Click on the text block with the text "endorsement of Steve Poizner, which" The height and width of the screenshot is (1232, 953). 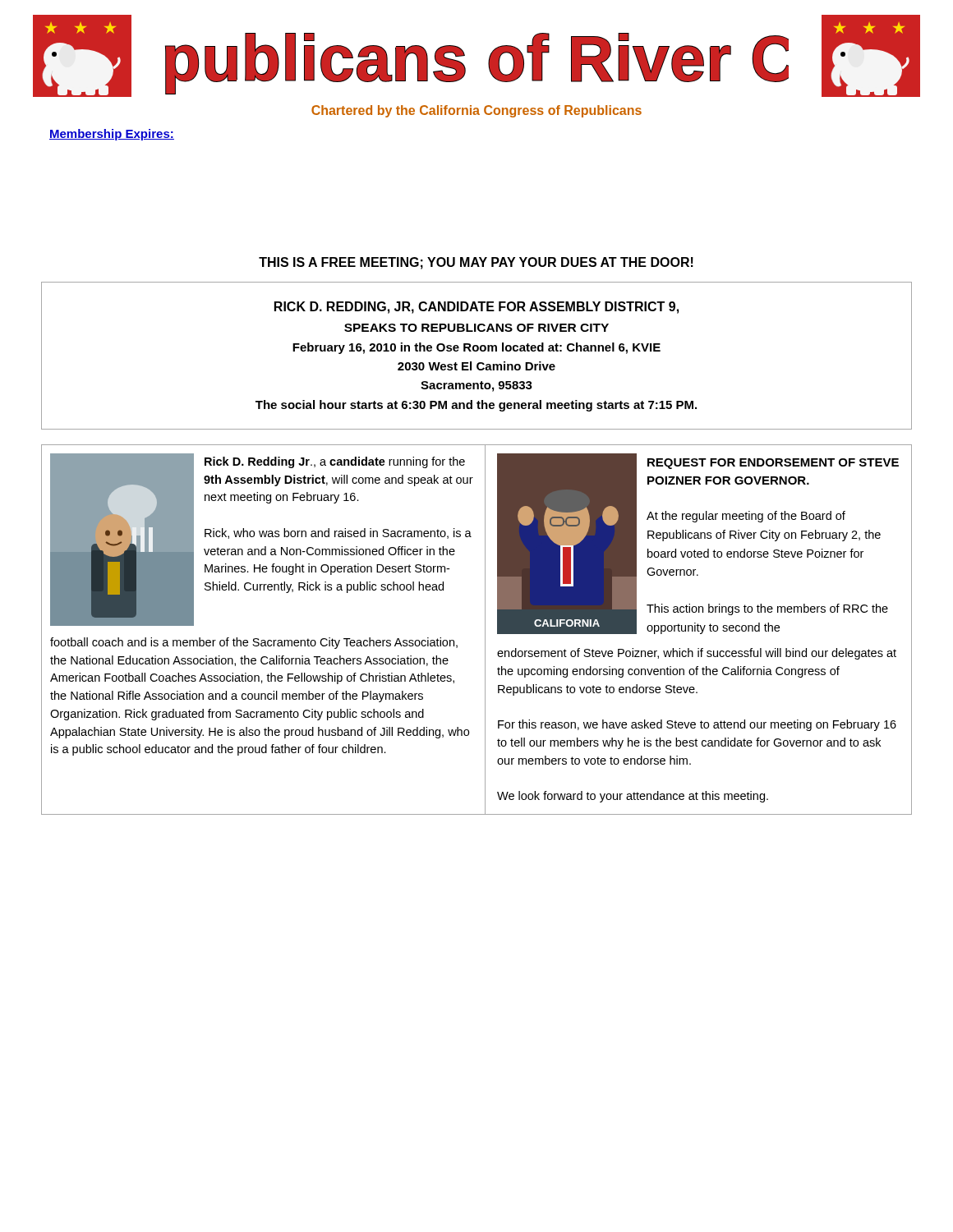pos(697,725)
